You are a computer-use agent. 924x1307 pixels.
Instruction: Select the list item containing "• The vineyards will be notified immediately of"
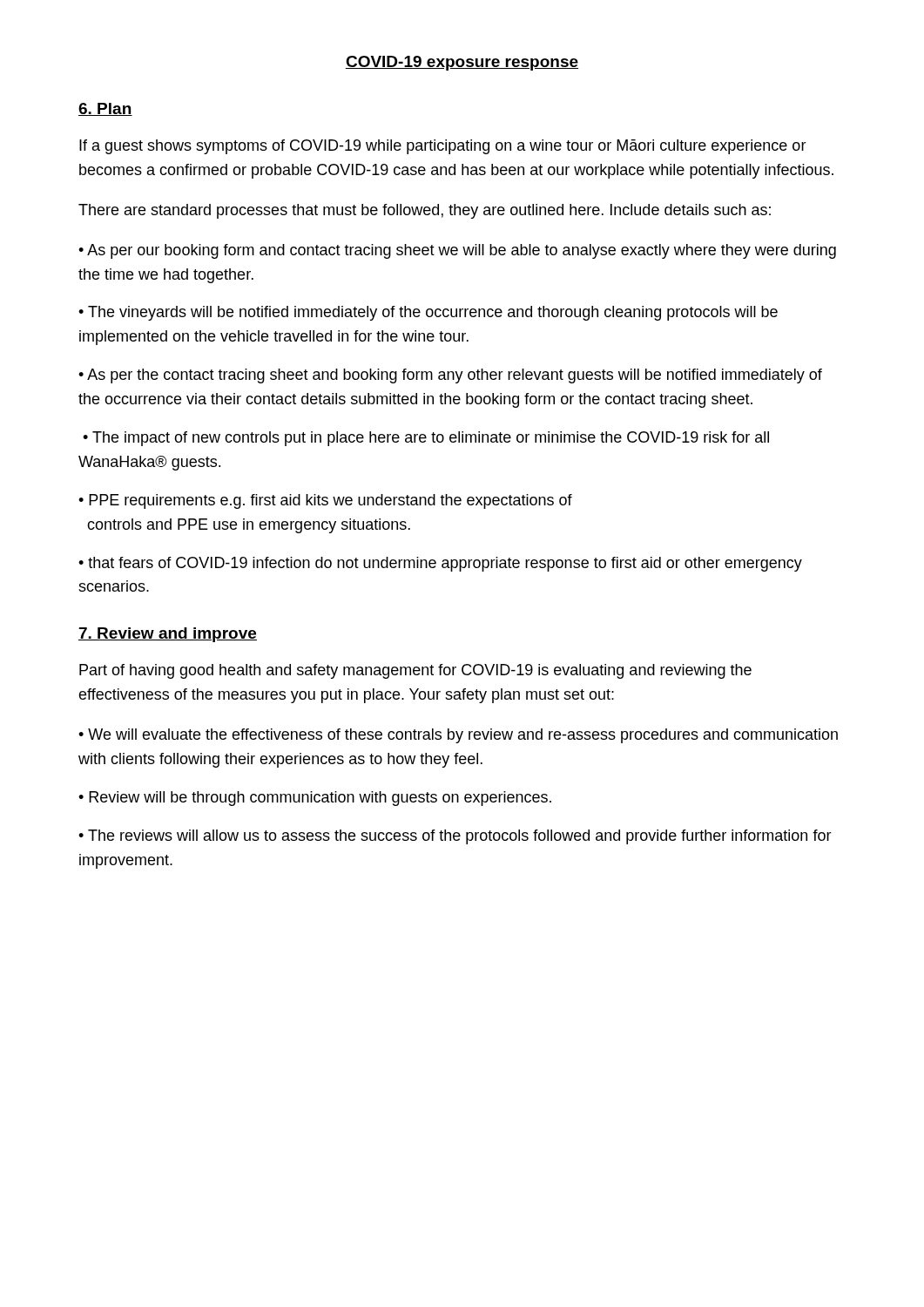tap(428, 324)
